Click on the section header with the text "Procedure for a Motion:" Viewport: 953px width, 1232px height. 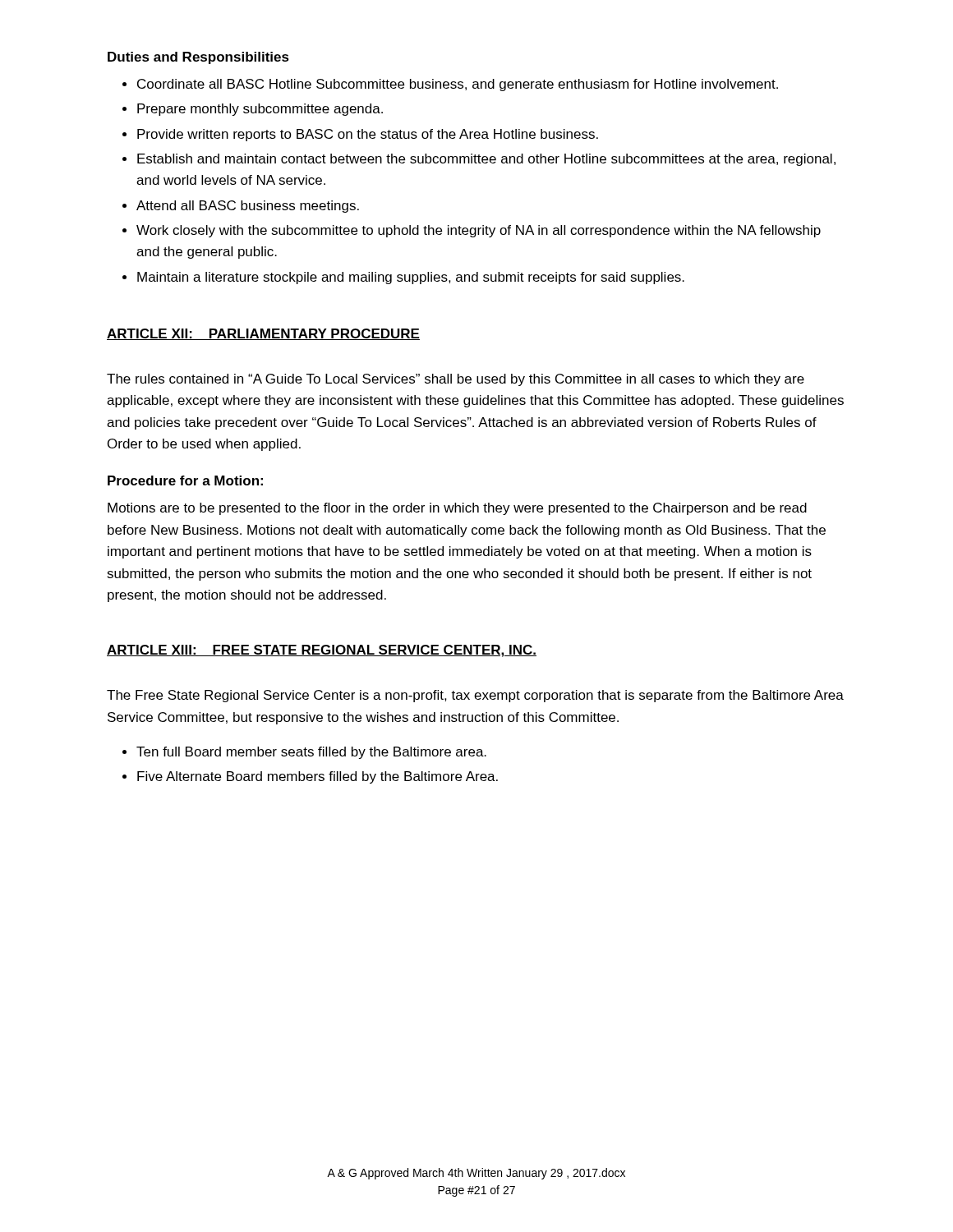tap(186, 481)
